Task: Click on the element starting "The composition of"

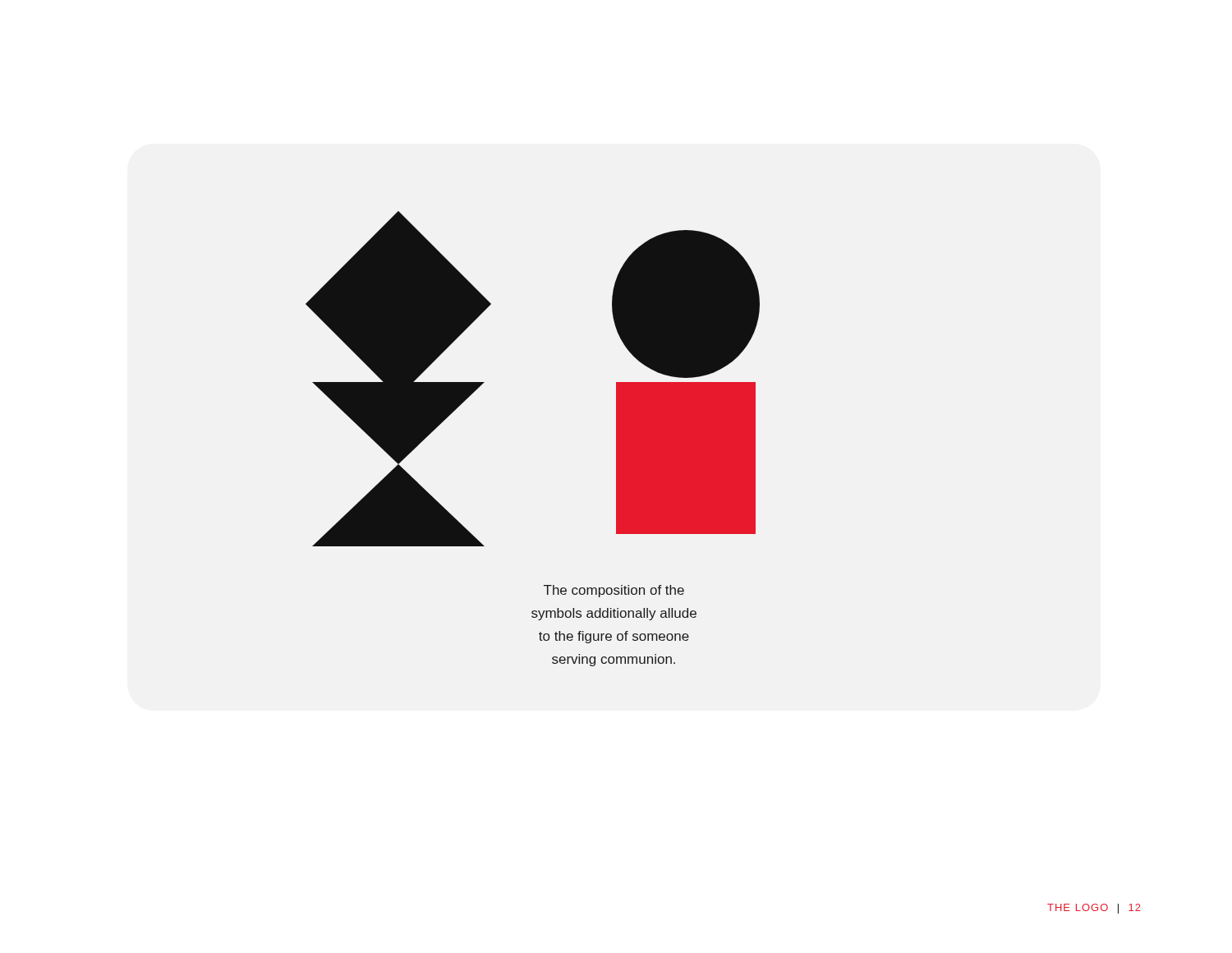Action: [614, 625]
